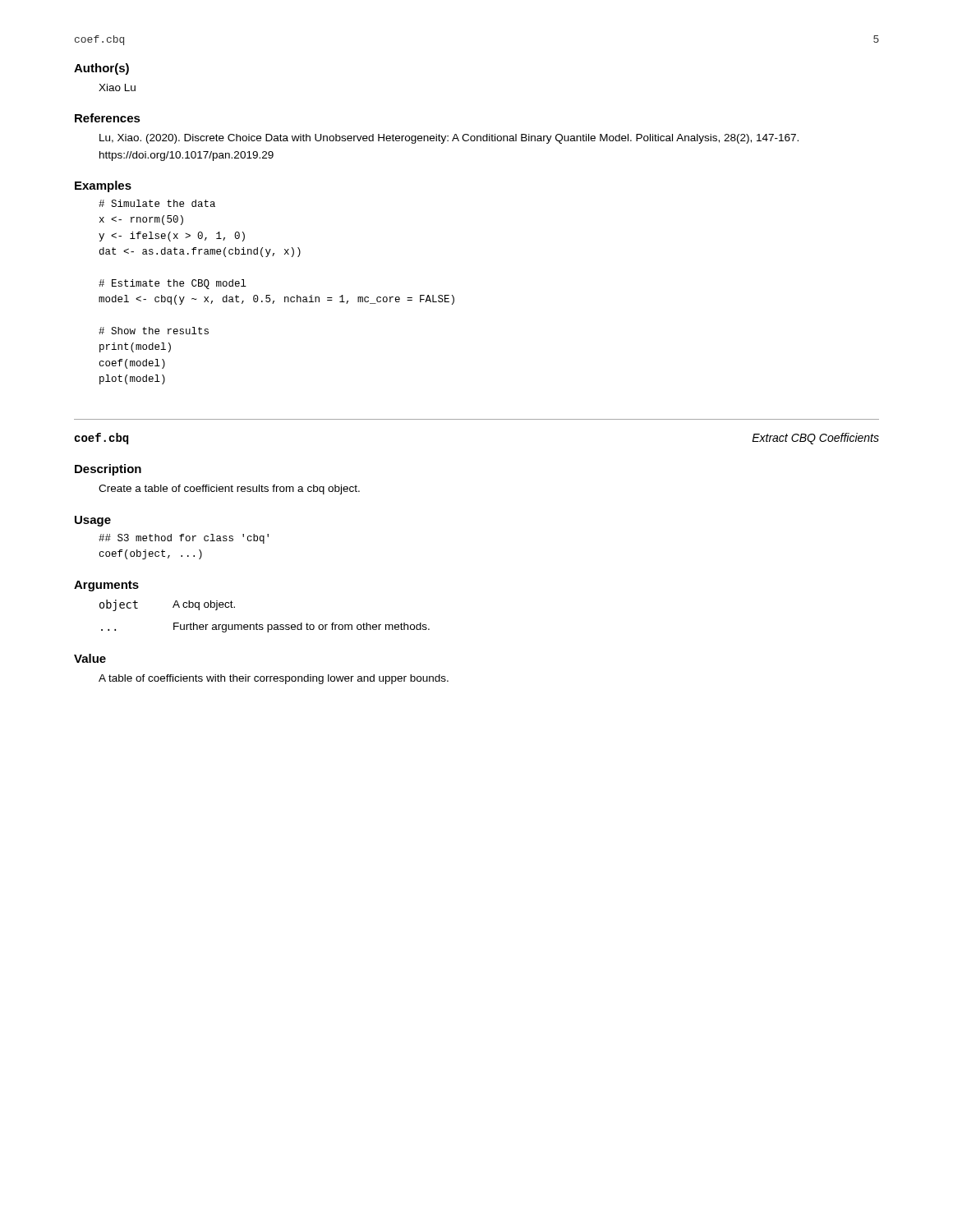Navigate to the text block starting "Xiao Lu"

pyautogui.click(x=117, y=87)
